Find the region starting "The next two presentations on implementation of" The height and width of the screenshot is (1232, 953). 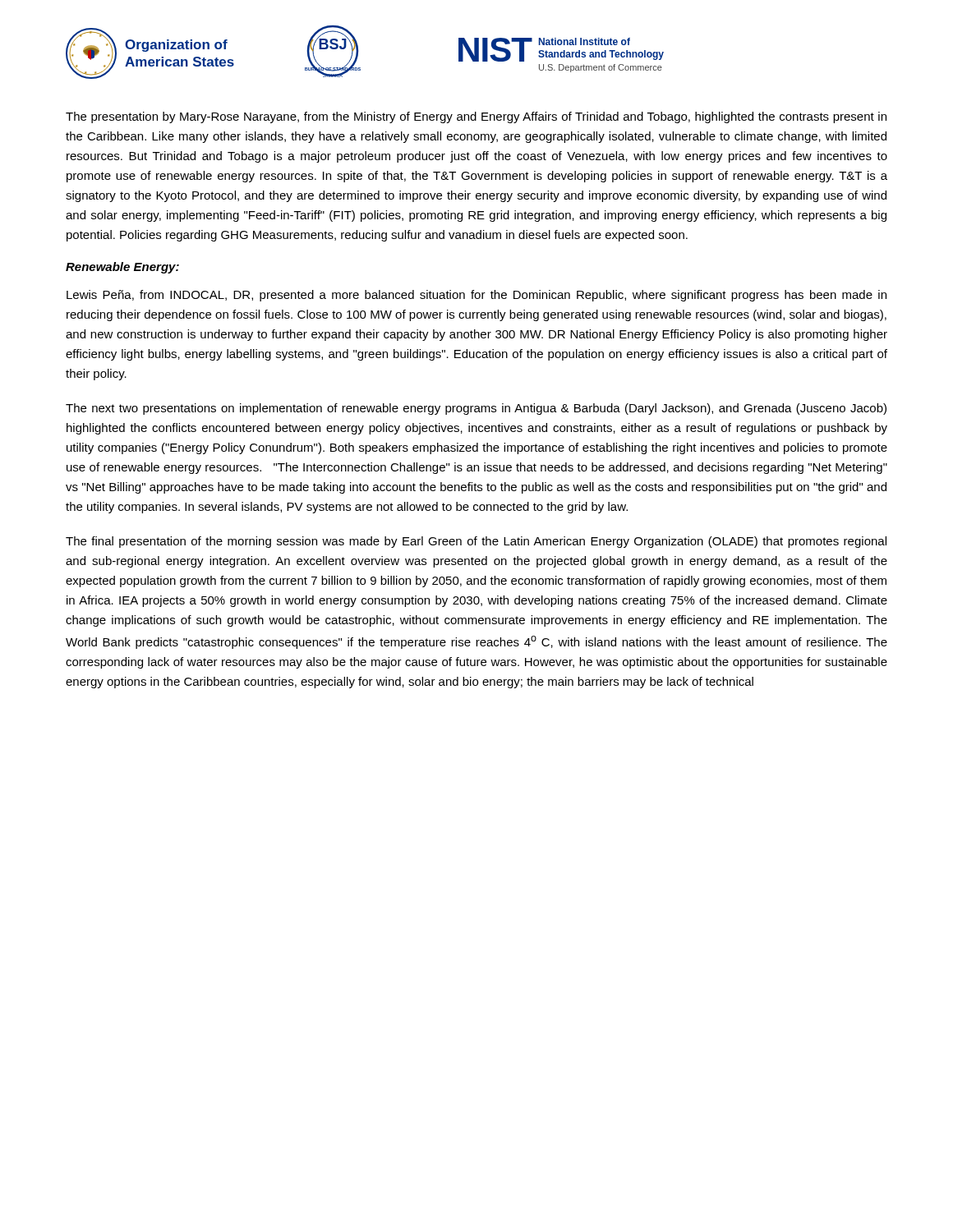(476, 457)
